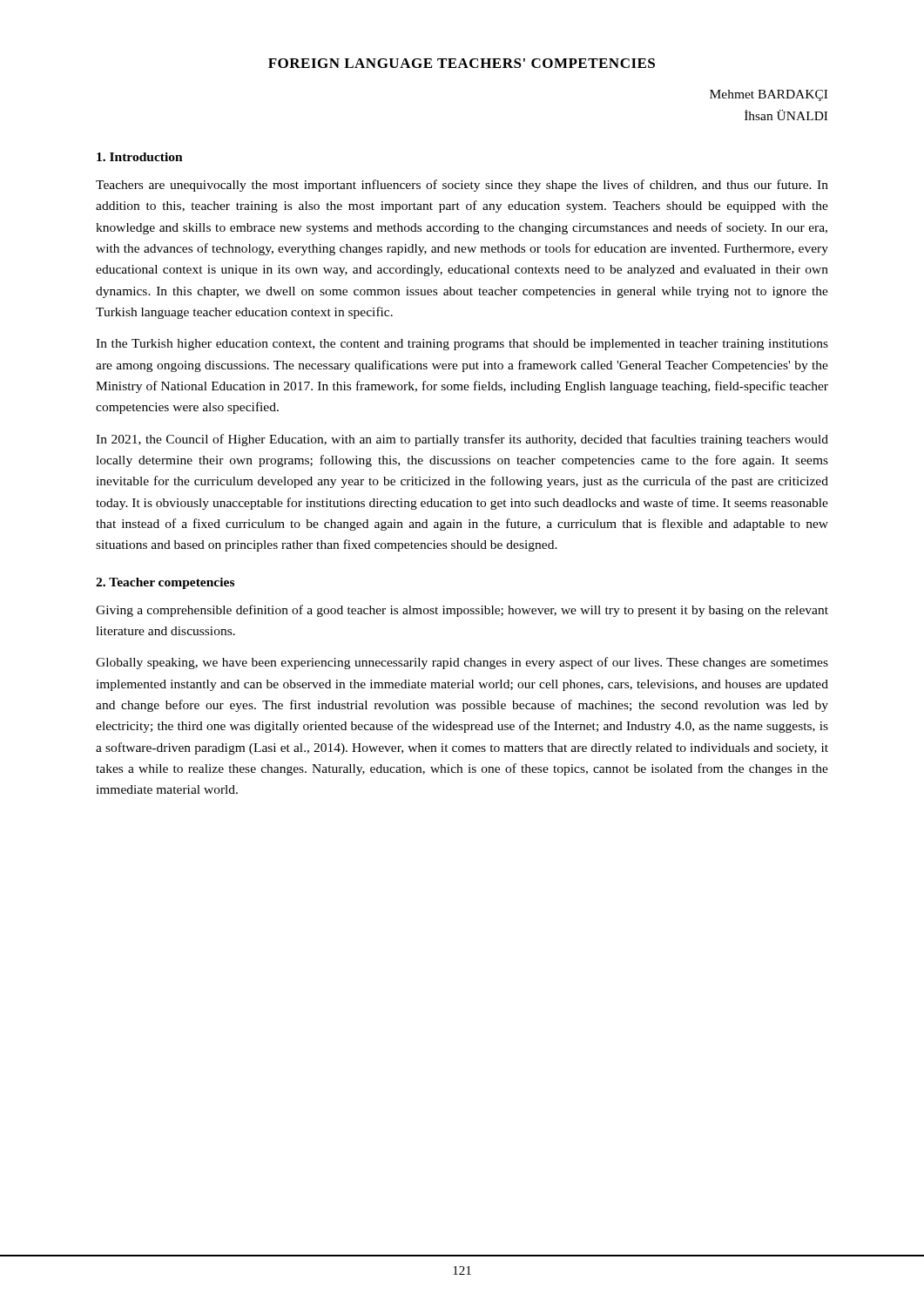Locate the title

(462, 64)
